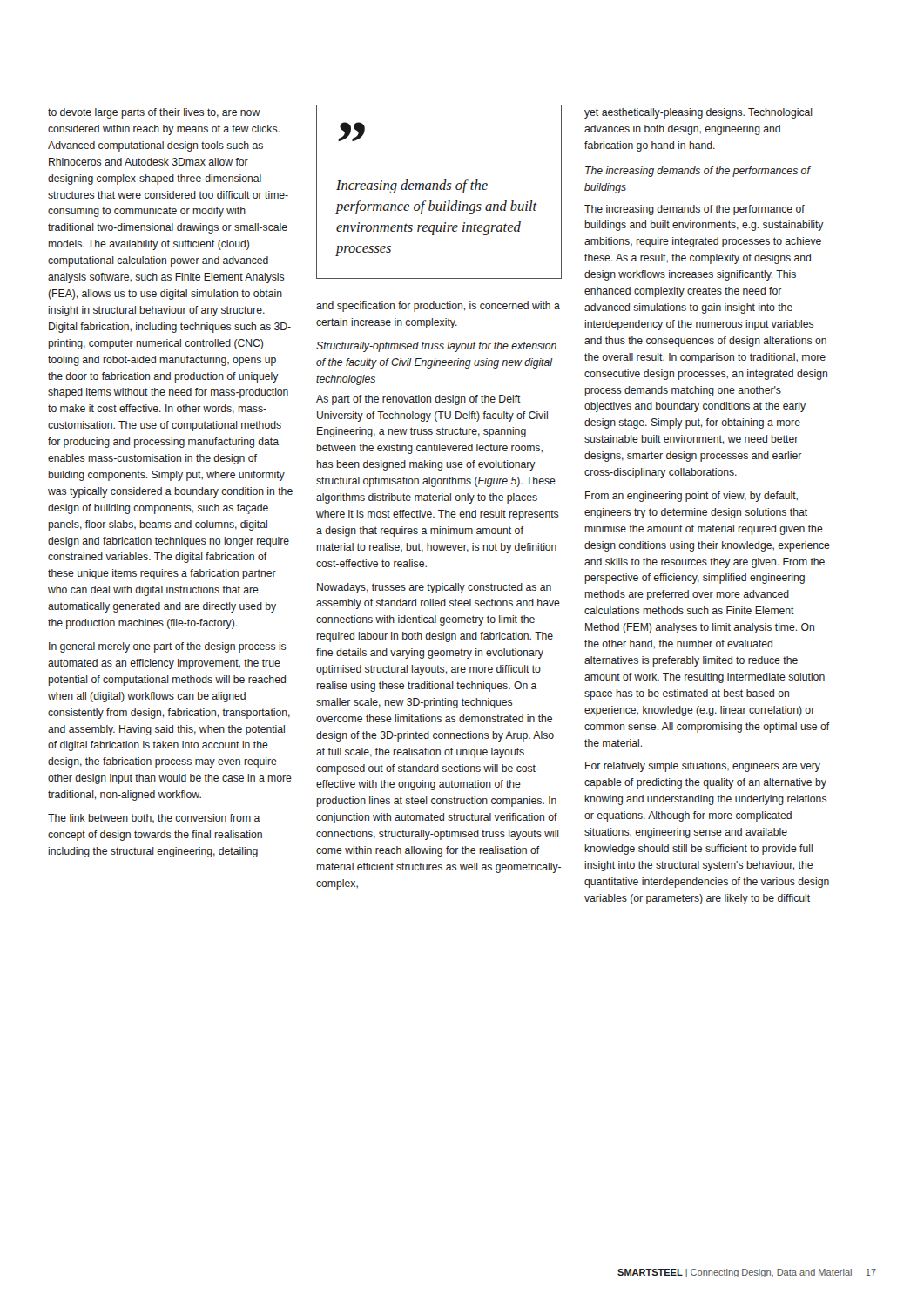Screen dimensions: 1307x924
Task: Point to the section header beginning "Structurally-optimised truss layout for"
Action: coord(436,362)
